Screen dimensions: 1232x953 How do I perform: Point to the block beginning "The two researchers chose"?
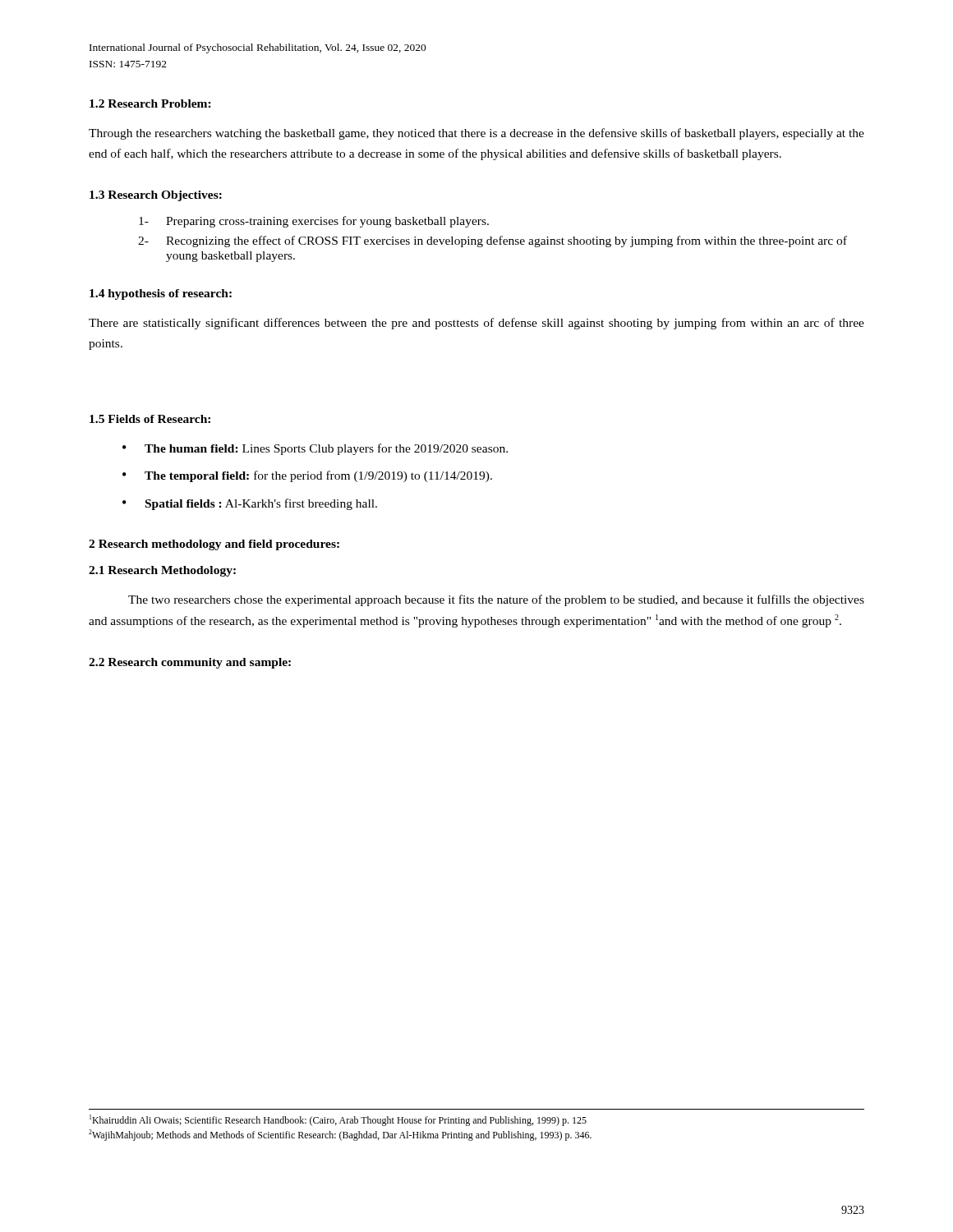[476, 610]
